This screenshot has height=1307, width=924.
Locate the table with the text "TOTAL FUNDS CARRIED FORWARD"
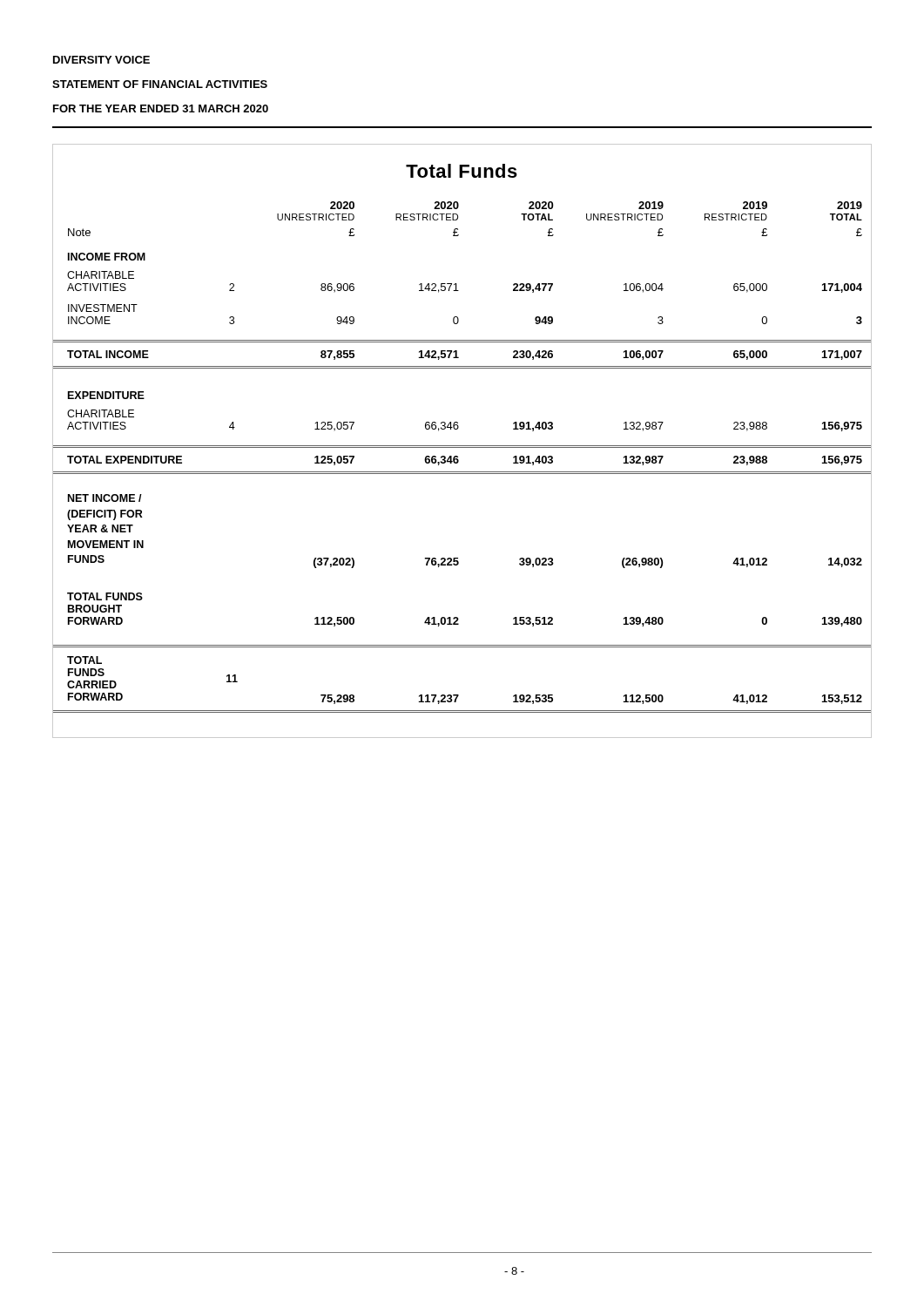[462, 441]
